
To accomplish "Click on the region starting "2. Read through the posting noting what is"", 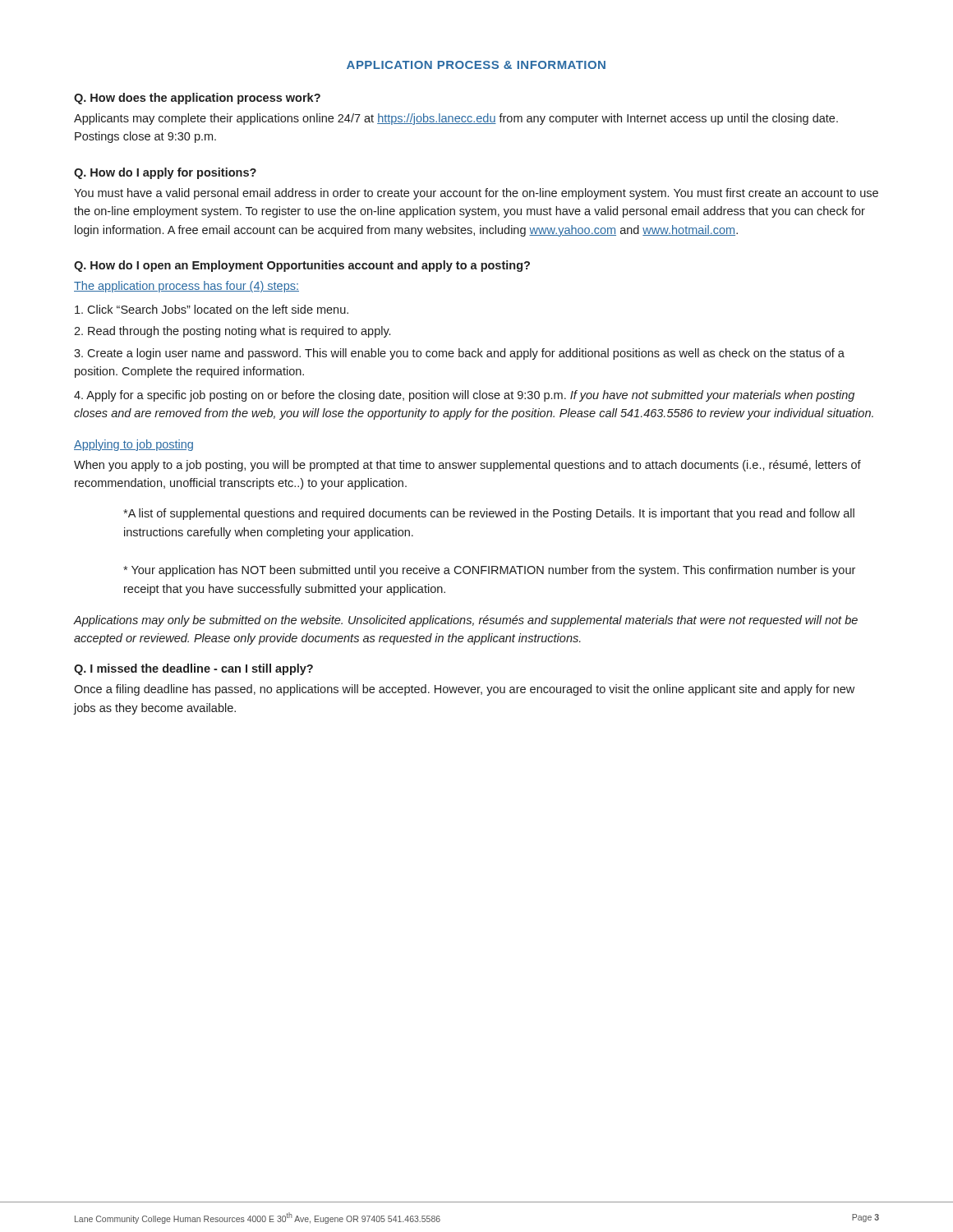I will pos(233,331).
